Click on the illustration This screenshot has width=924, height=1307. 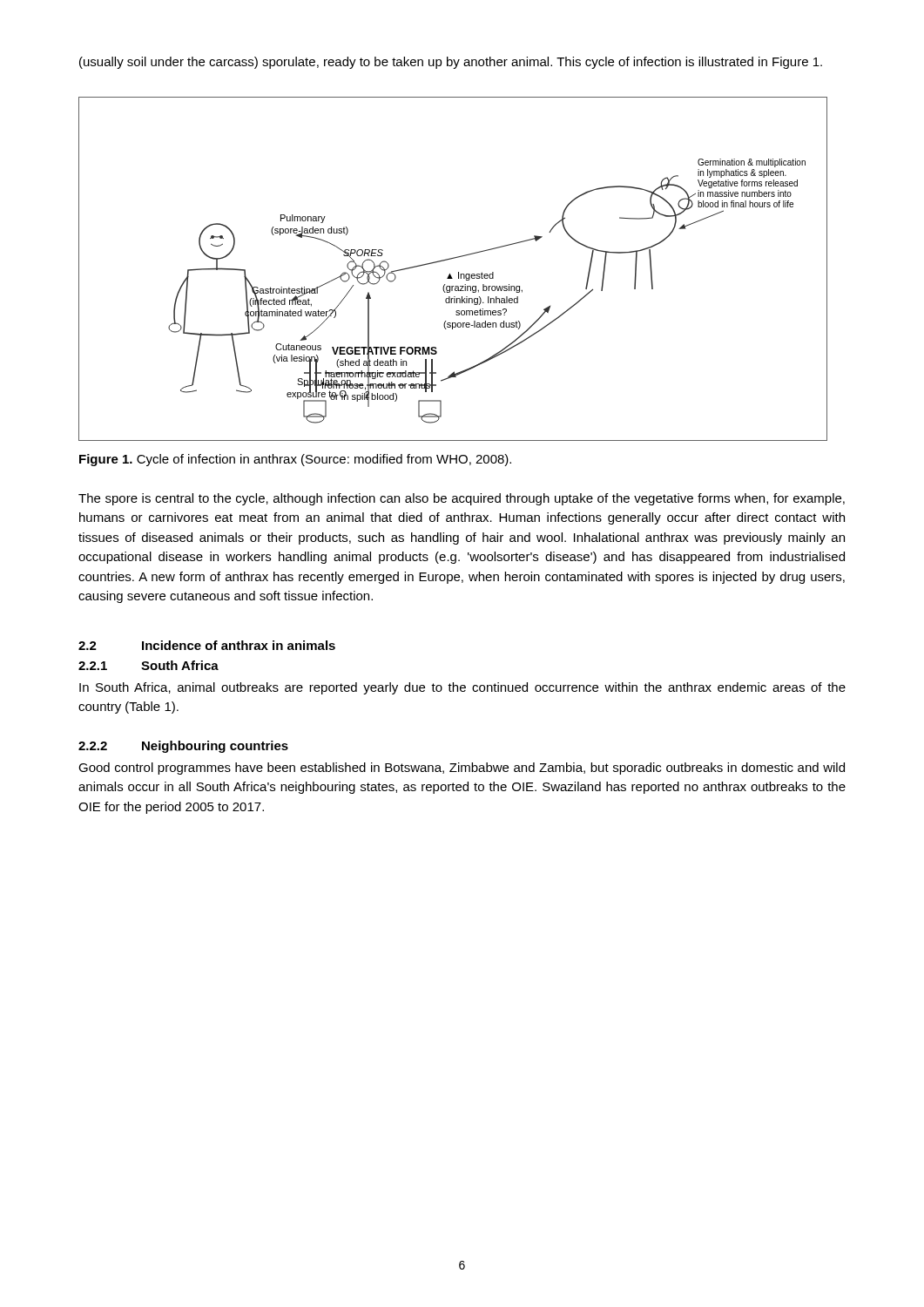[453, 268]
